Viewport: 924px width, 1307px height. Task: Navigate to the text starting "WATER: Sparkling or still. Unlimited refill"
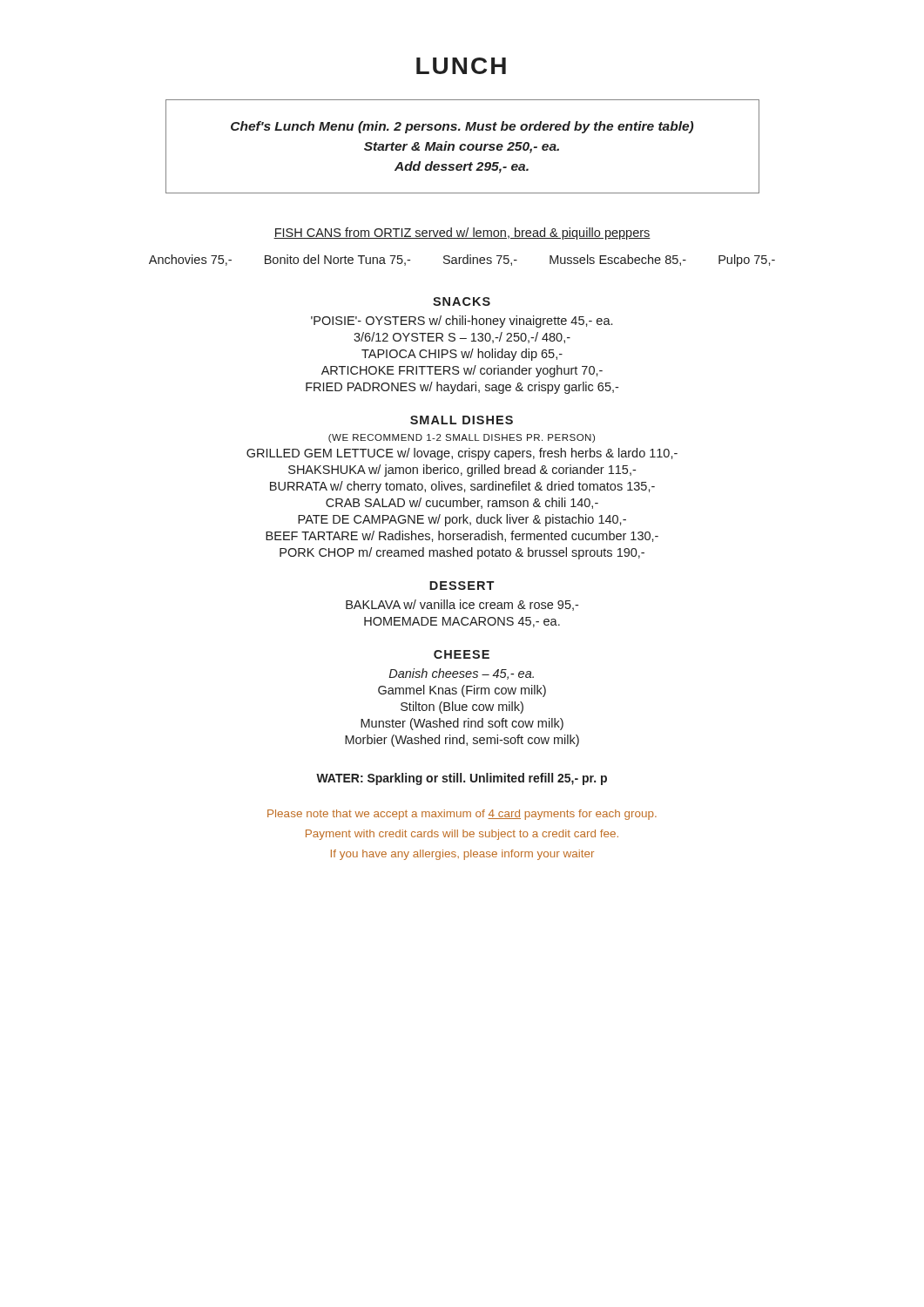[x=462, y=778]
